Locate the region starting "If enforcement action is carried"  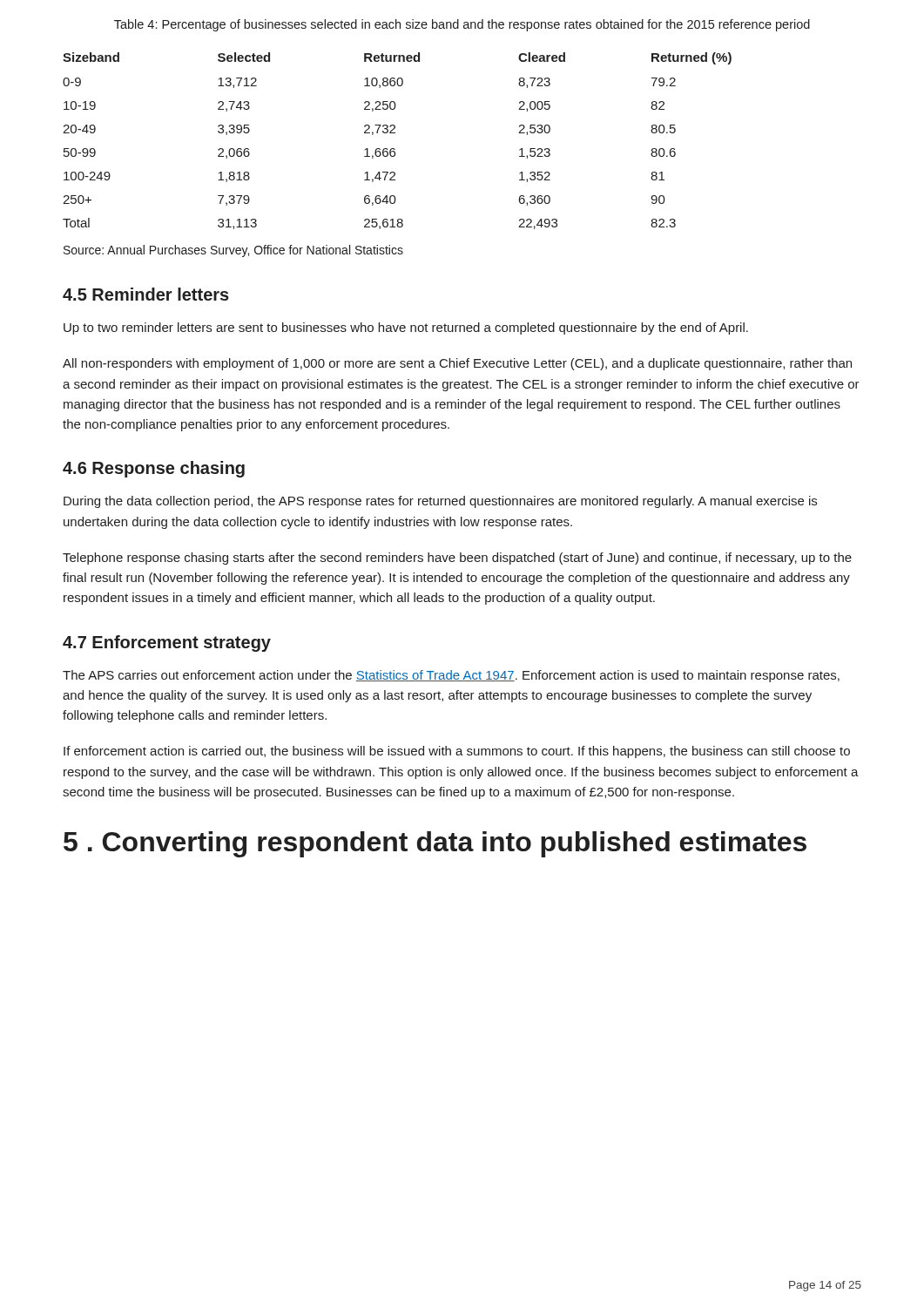460,771
